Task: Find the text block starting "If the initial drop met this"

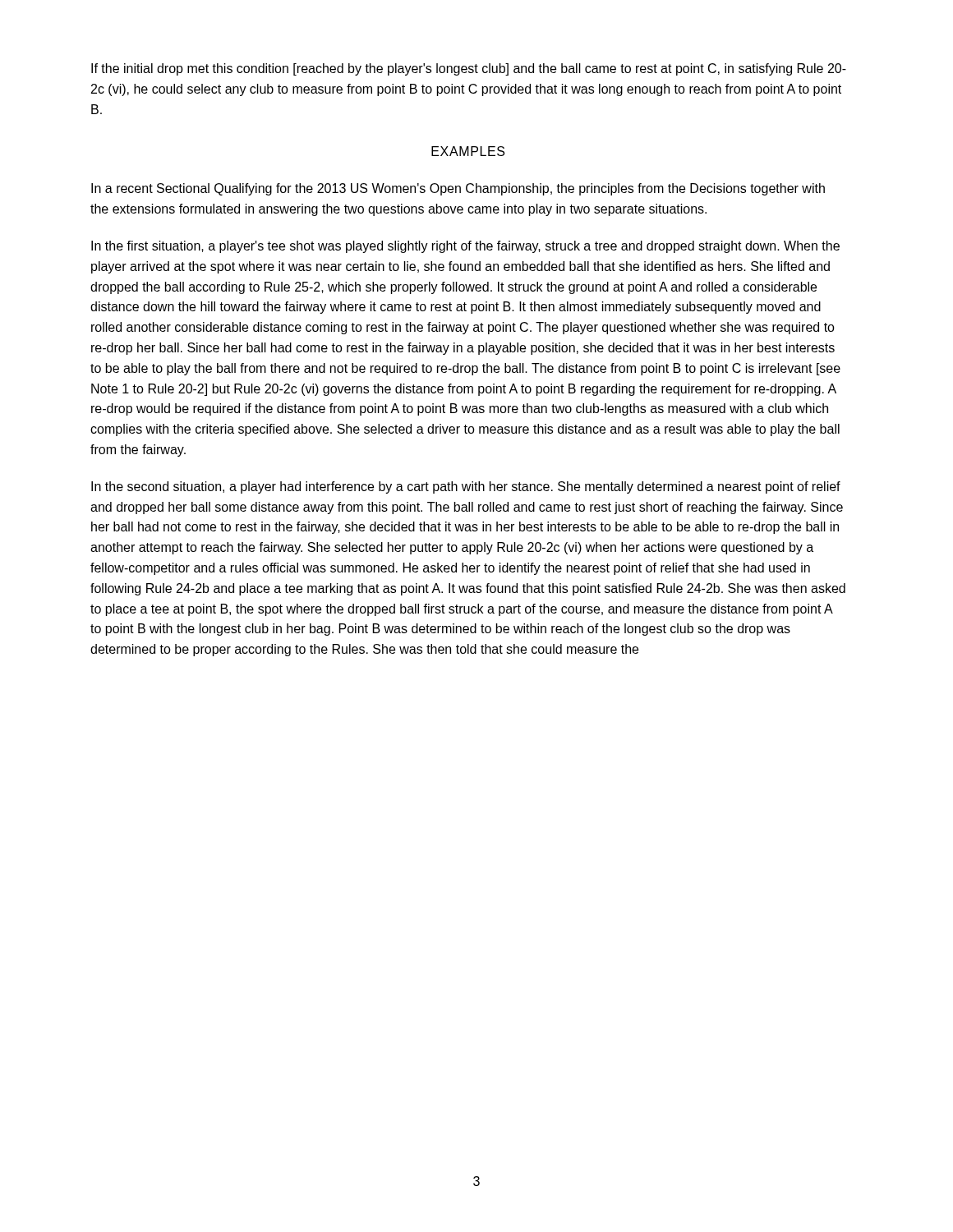Action: tap(468, 89)
